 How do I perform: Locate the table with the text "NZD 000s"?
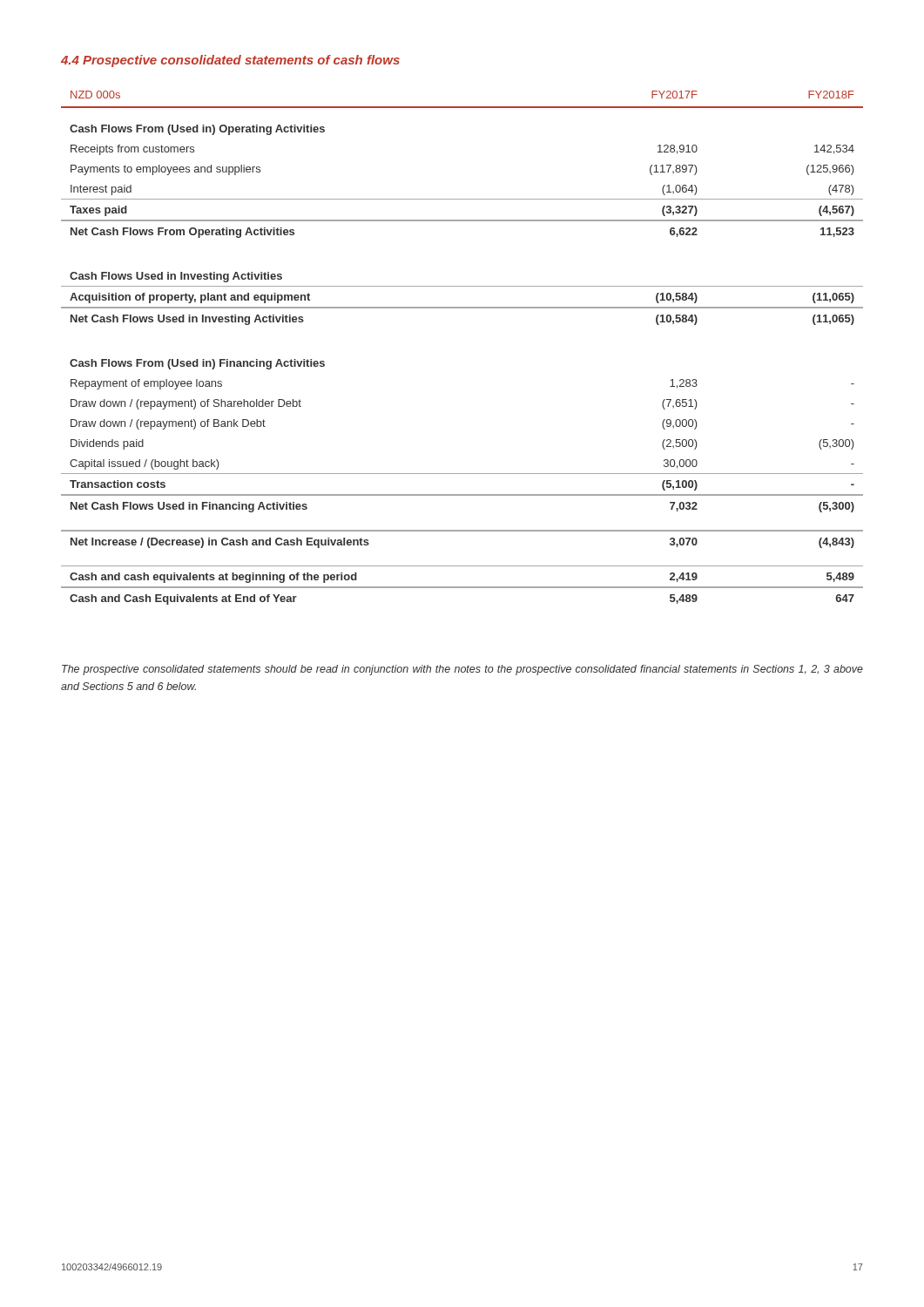462,345
